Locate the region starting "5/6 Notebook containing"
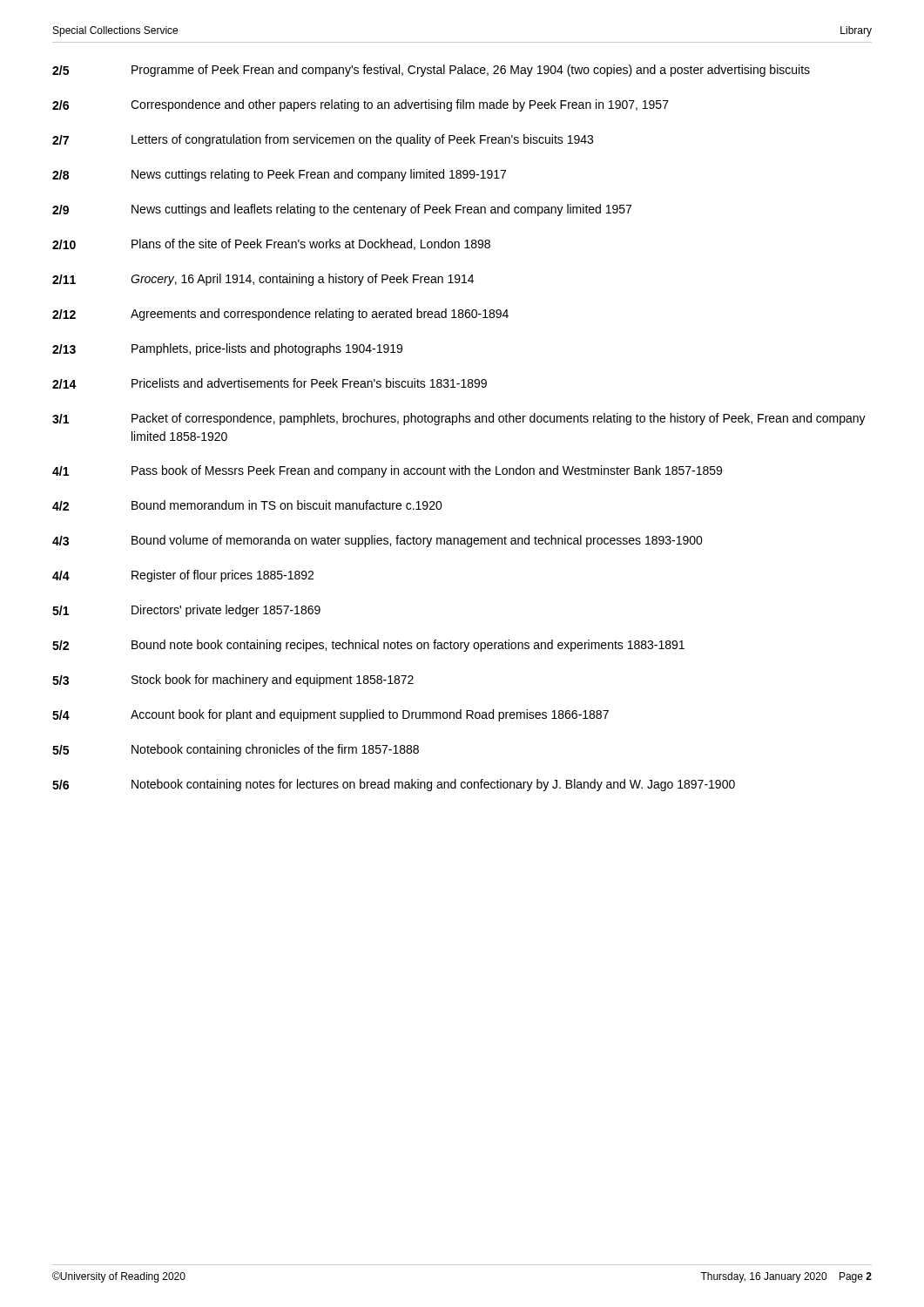 (x=462, y=785)
